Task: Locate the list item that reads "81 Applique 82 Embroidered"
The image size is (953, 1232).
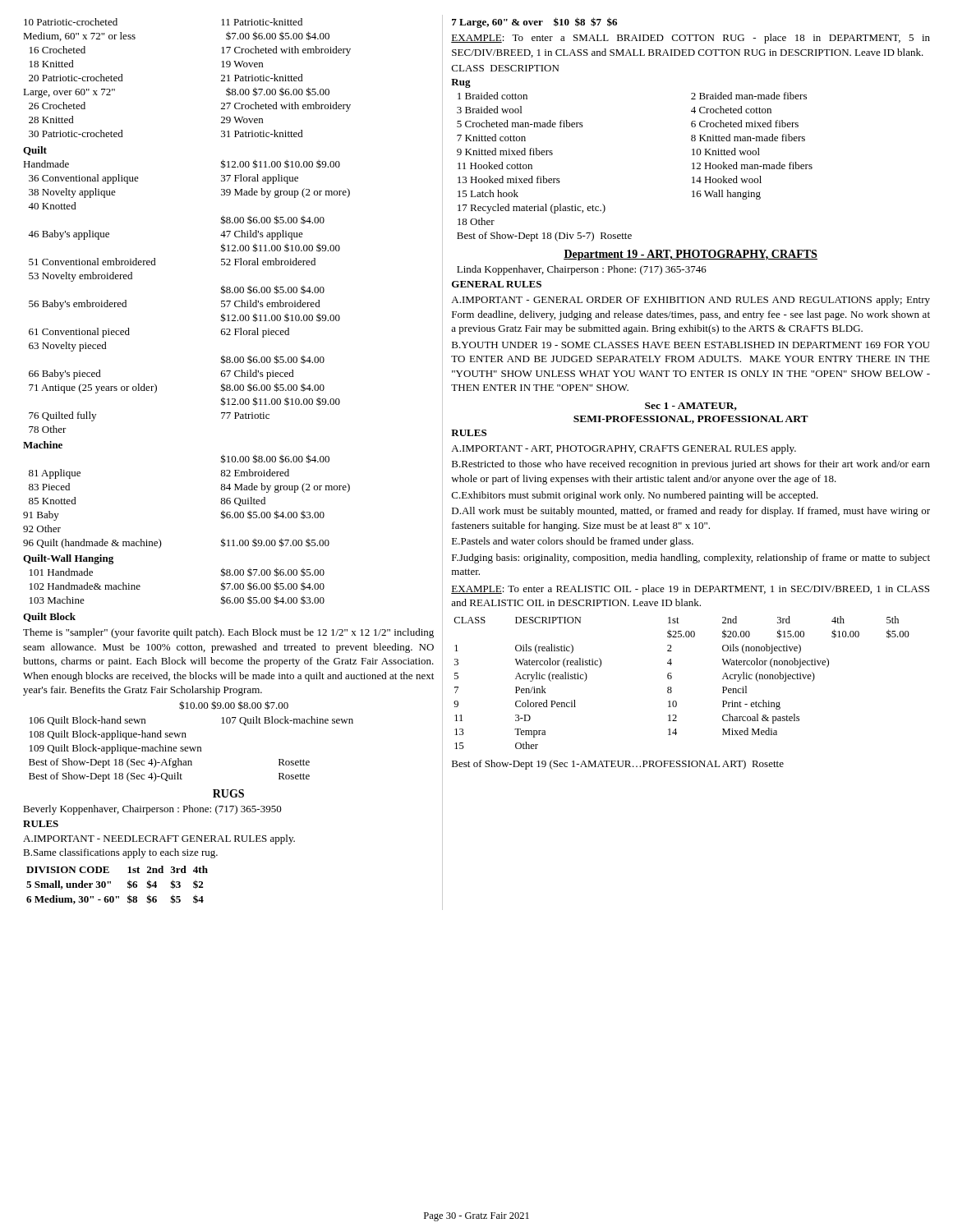Action: (x=228, y=473)
